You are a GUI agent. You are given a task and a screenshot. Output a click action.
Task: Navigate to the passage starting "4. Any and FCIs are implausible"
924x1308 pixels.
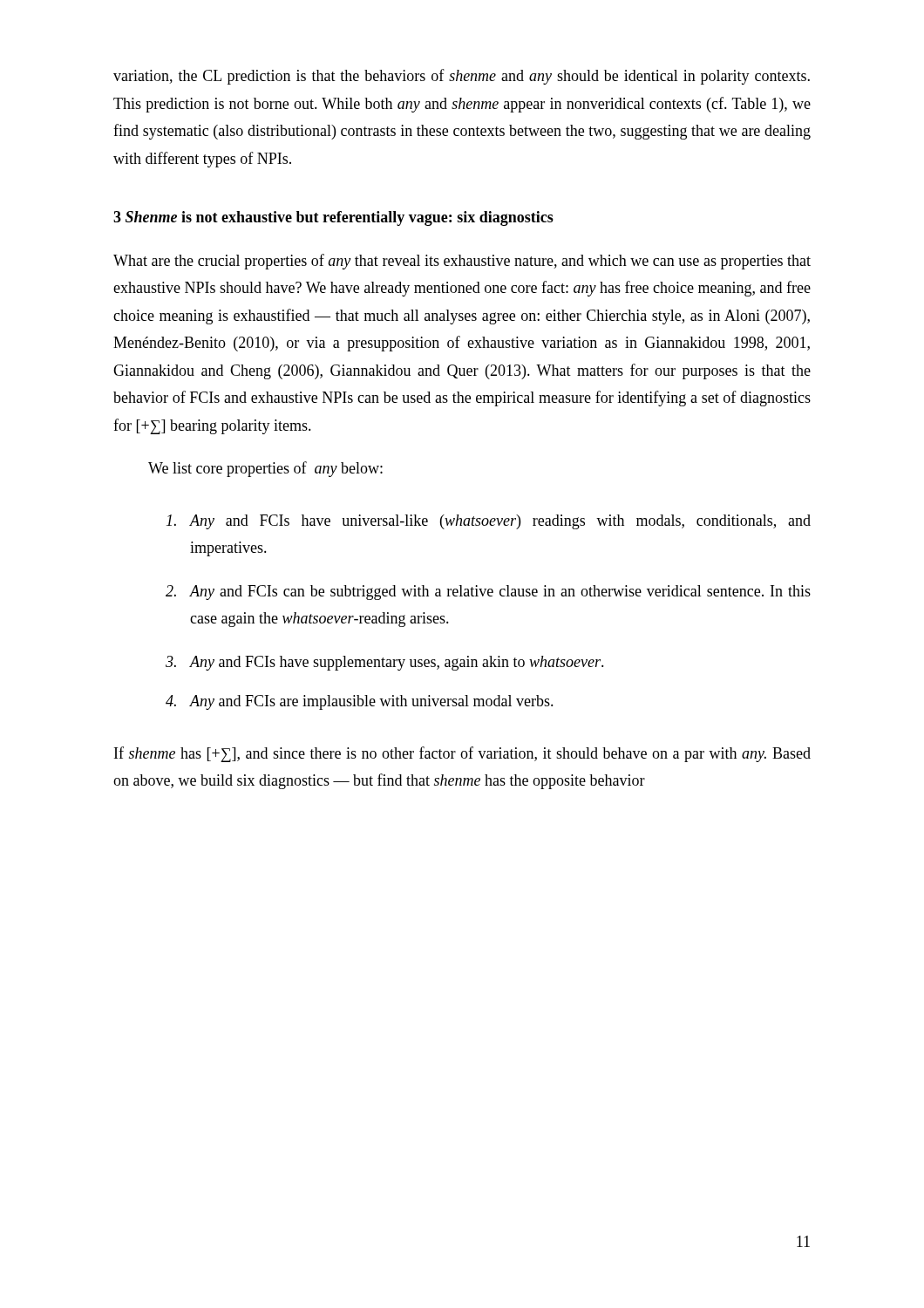point(488,702)
